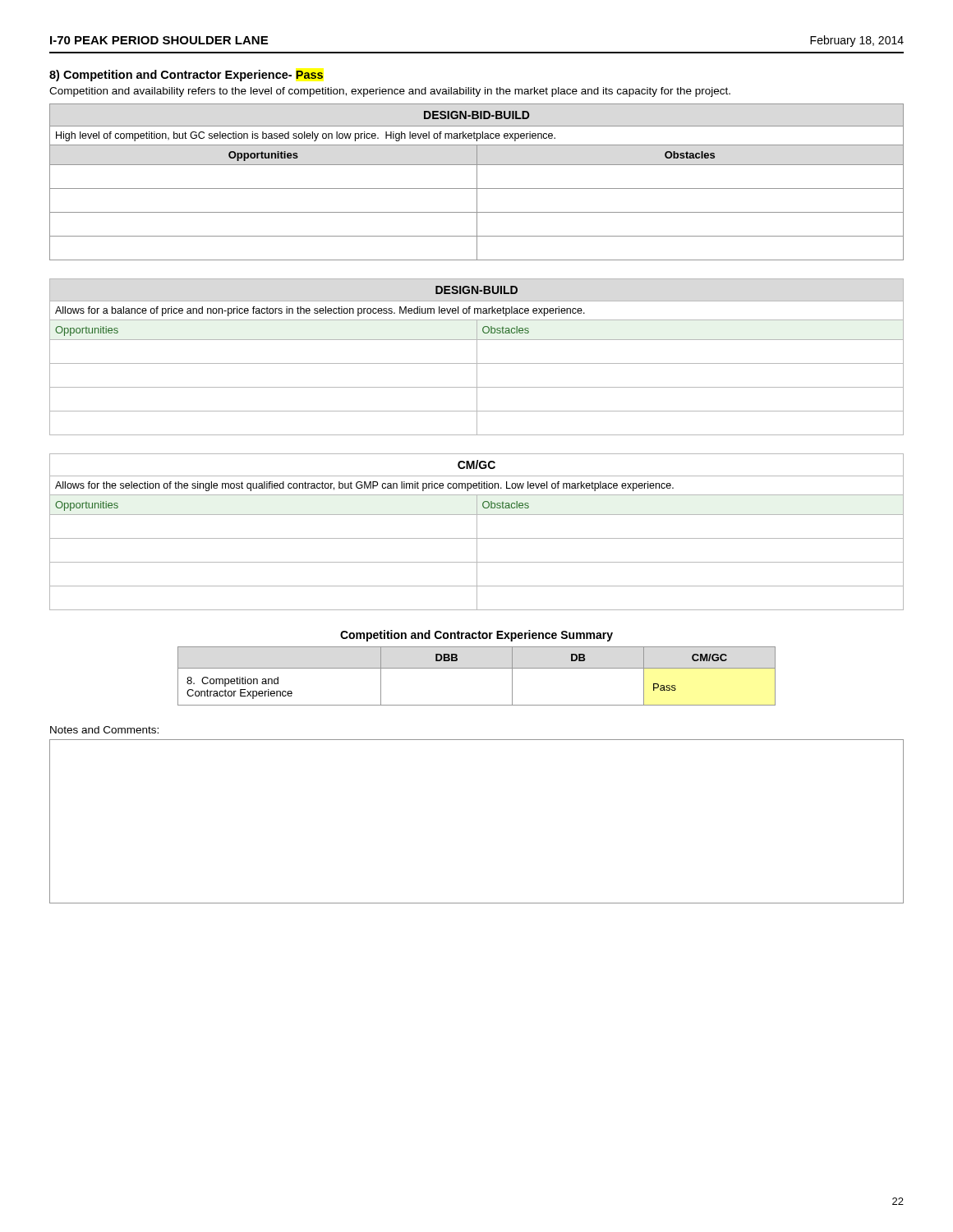This screenshot has height=1232, width=953.
Task: Click on the table containing "Allows for a"
Action: pos(476,357)
